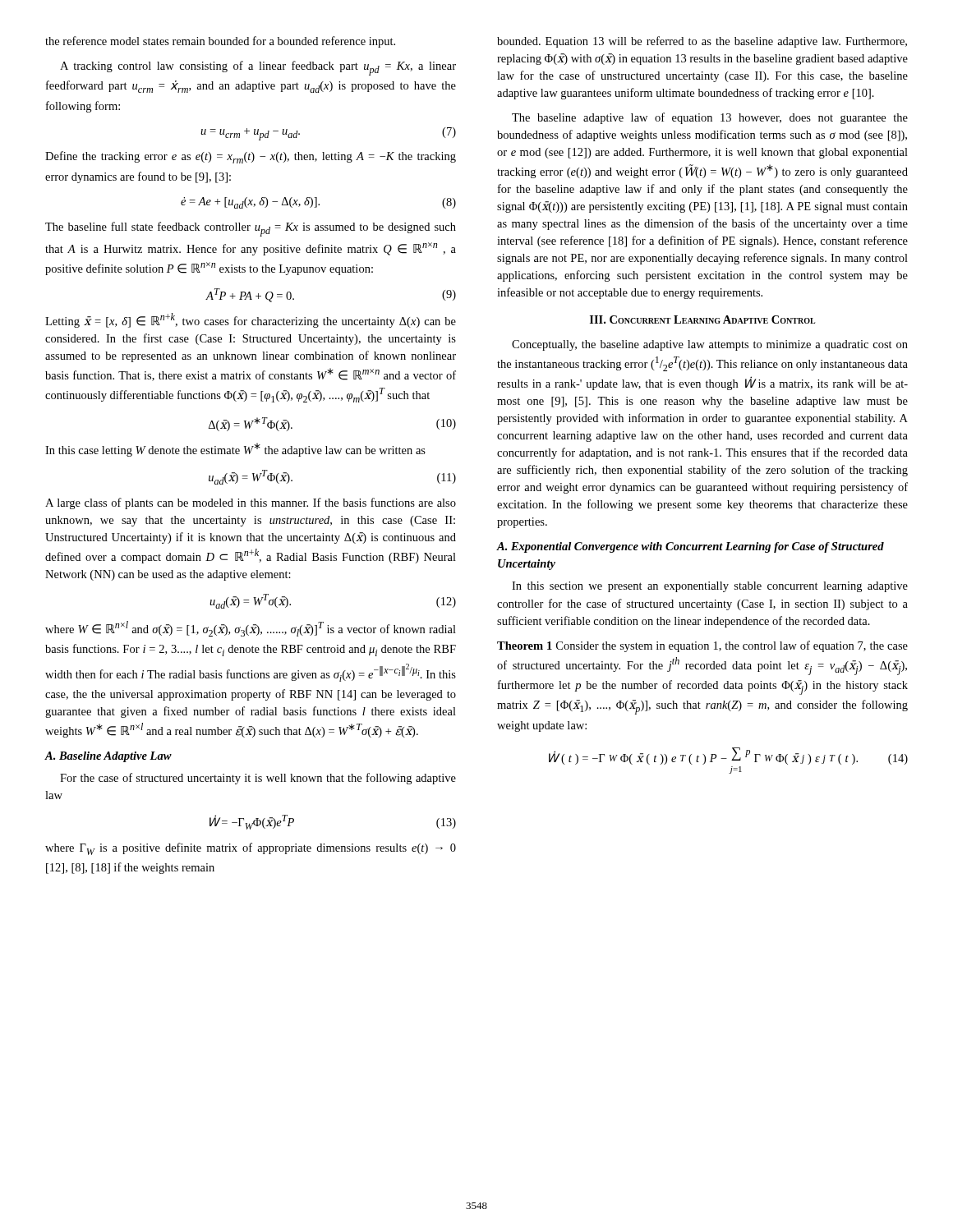Find the block on this page that starts "the reference model states remain"
Image resolution: width=953 pixels, height=1232 pixels.
(221, 41)
